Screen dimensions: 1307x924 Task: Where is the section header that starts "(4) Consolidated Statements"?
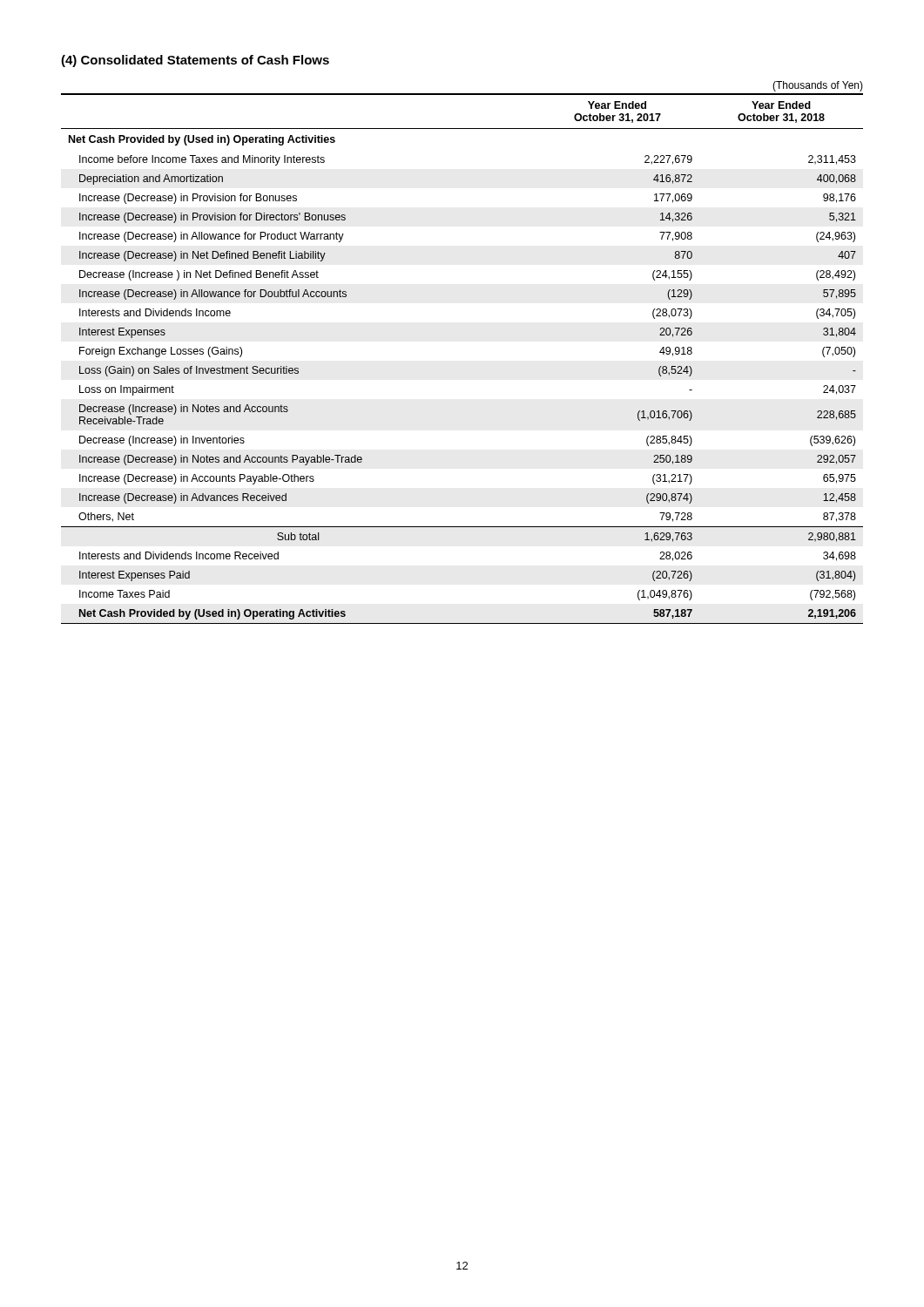(x=195, y=60)
